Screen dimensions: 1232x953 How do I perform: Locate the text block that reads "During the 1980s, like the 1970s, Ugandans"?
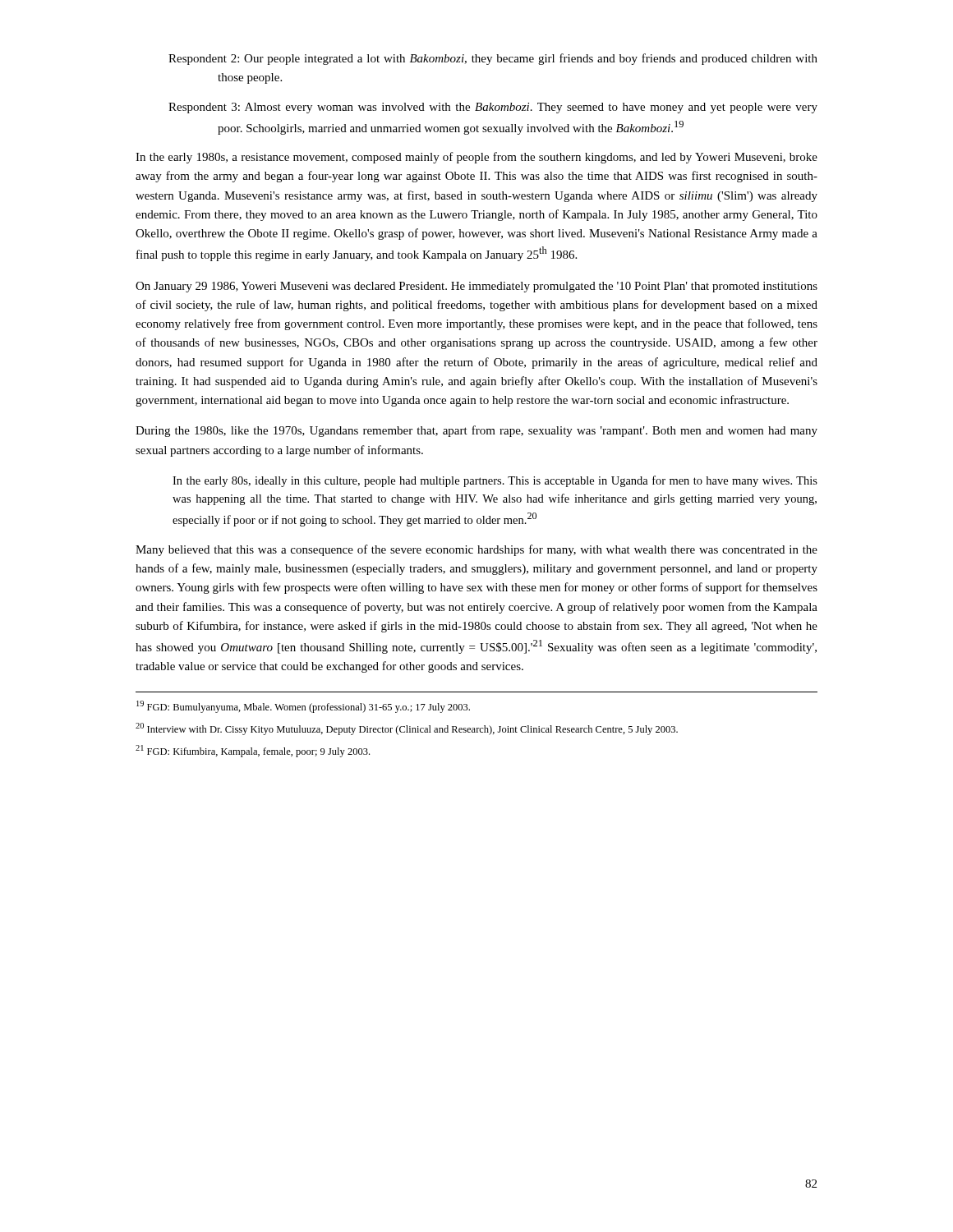[476, 440]
